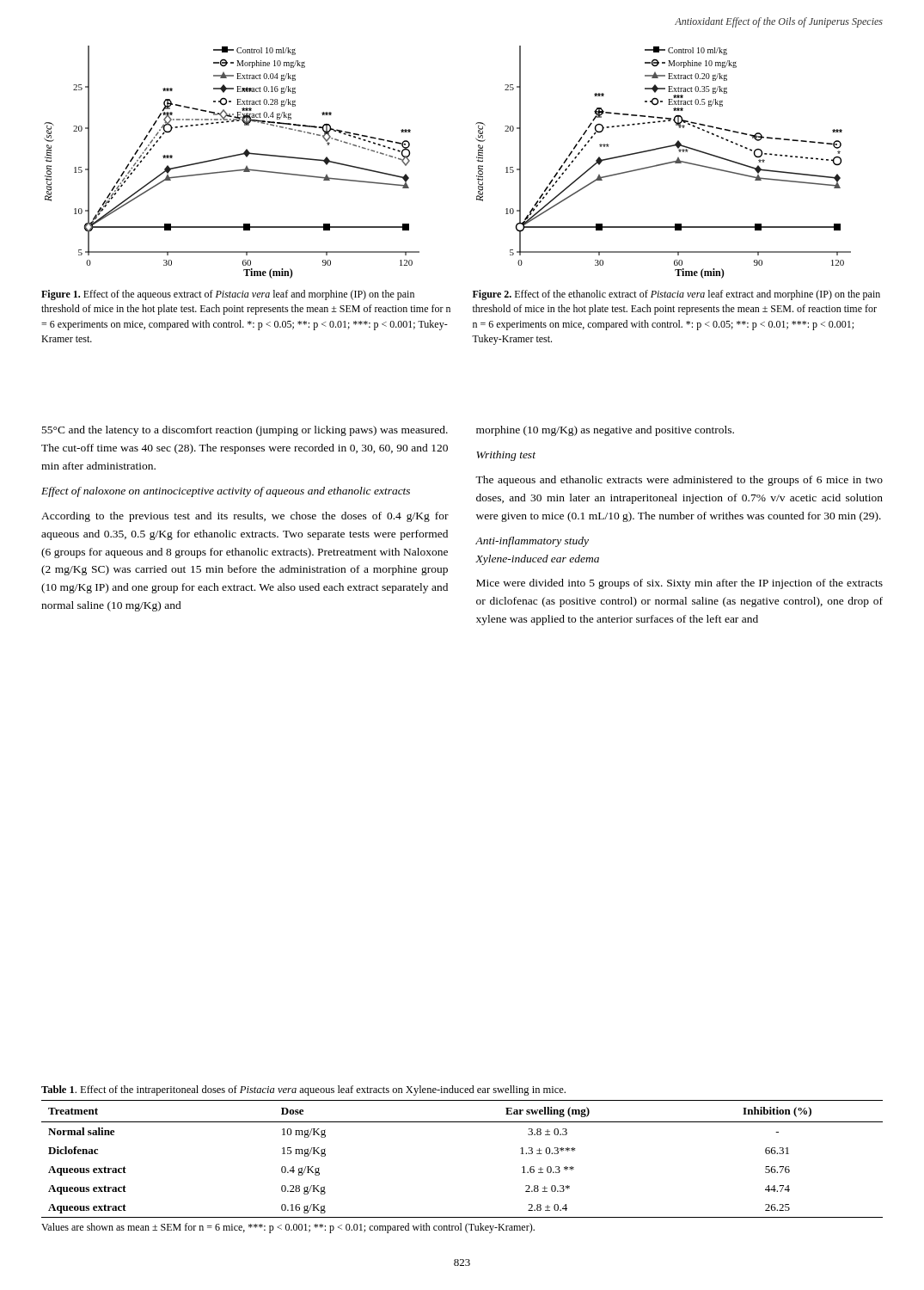Select the caption with the text "Table 1. Effect of the intraperitoneal doses"
The image size is (924, 1290).
304,1090
